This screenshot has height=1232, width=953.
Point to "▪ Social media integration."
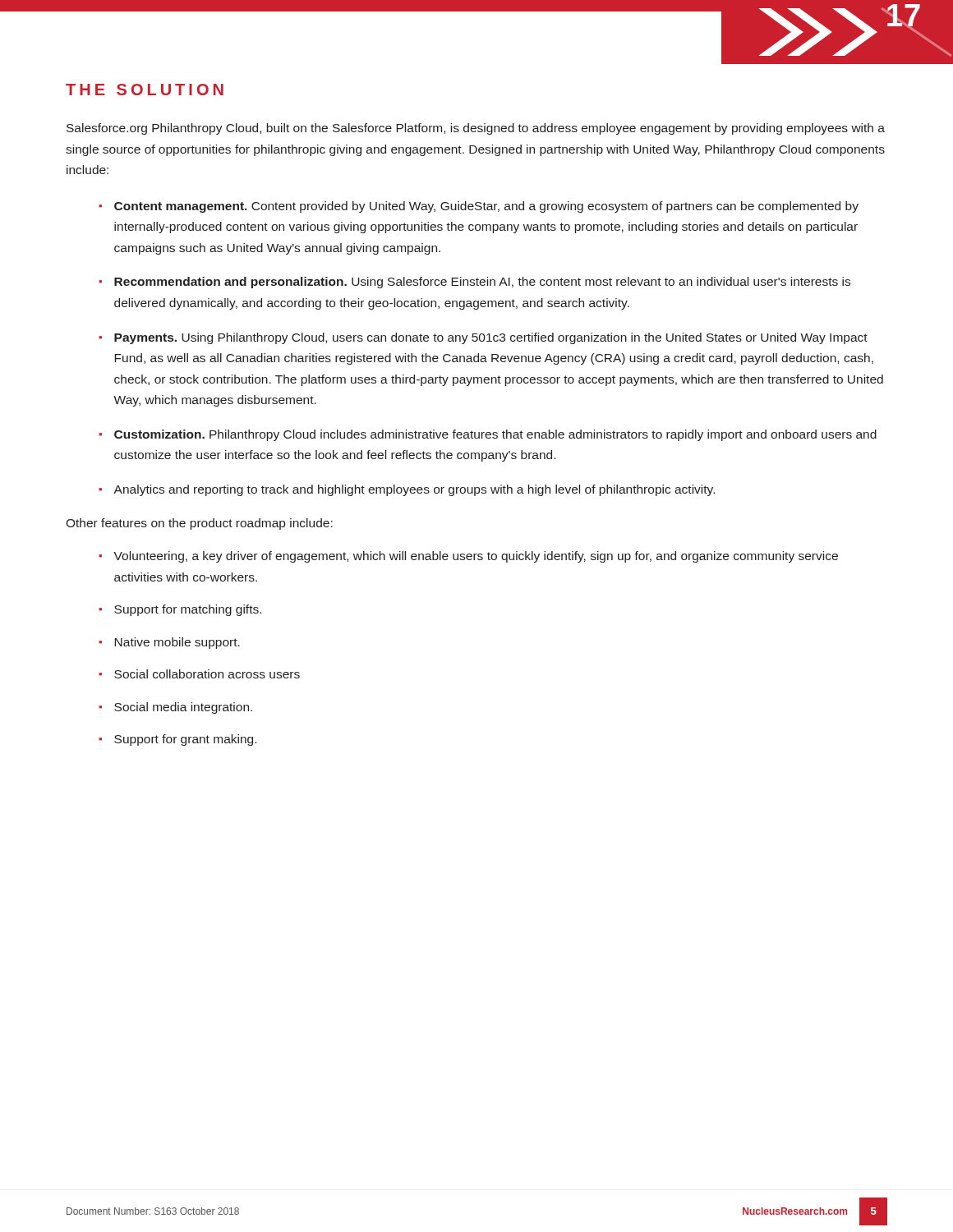tap(175, 708)
